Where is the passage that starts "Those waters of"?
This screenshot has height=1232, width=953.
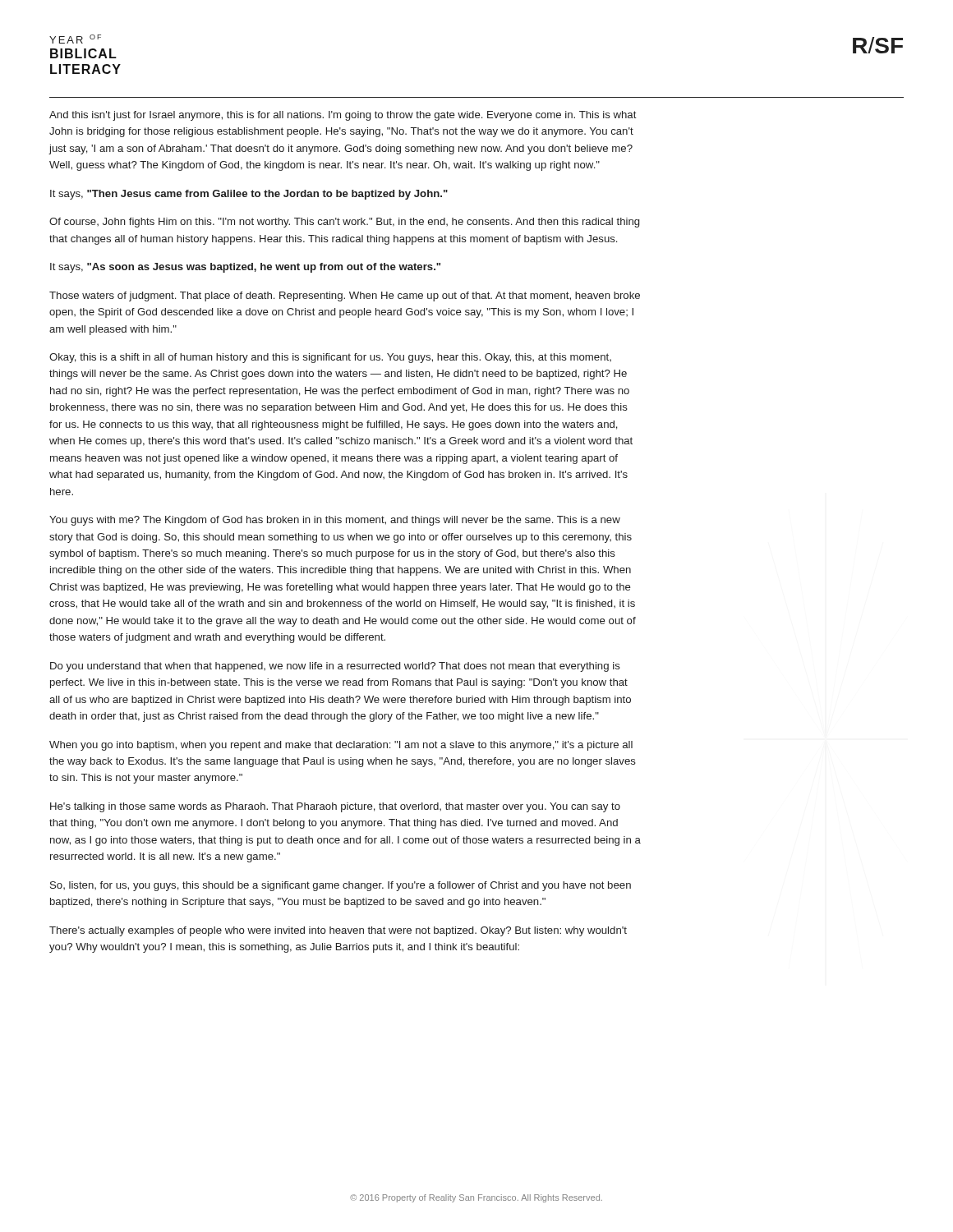[345, 312]
